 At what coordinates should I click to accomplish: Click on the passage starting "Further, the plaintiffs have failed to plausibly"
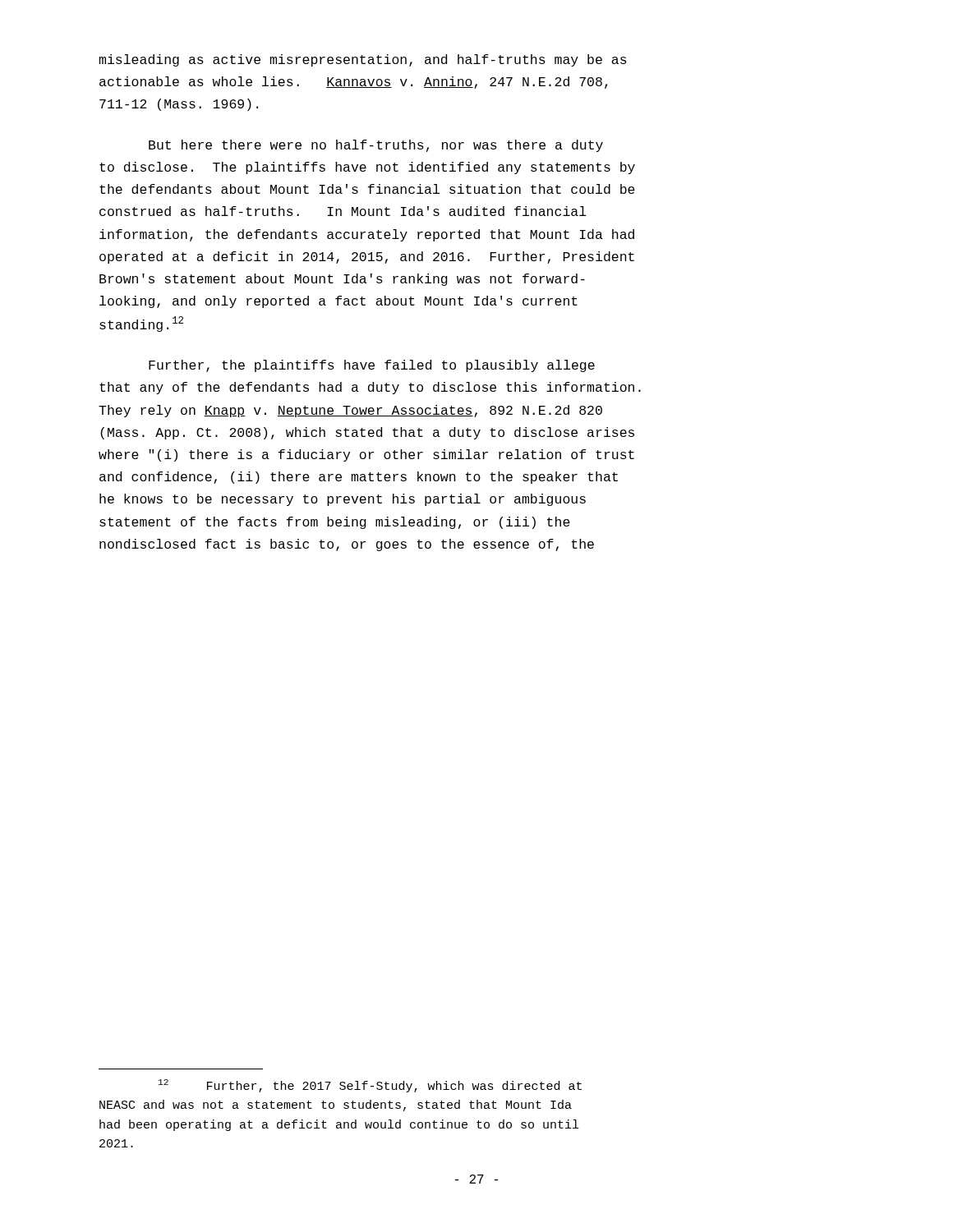(x=371, y=455)
